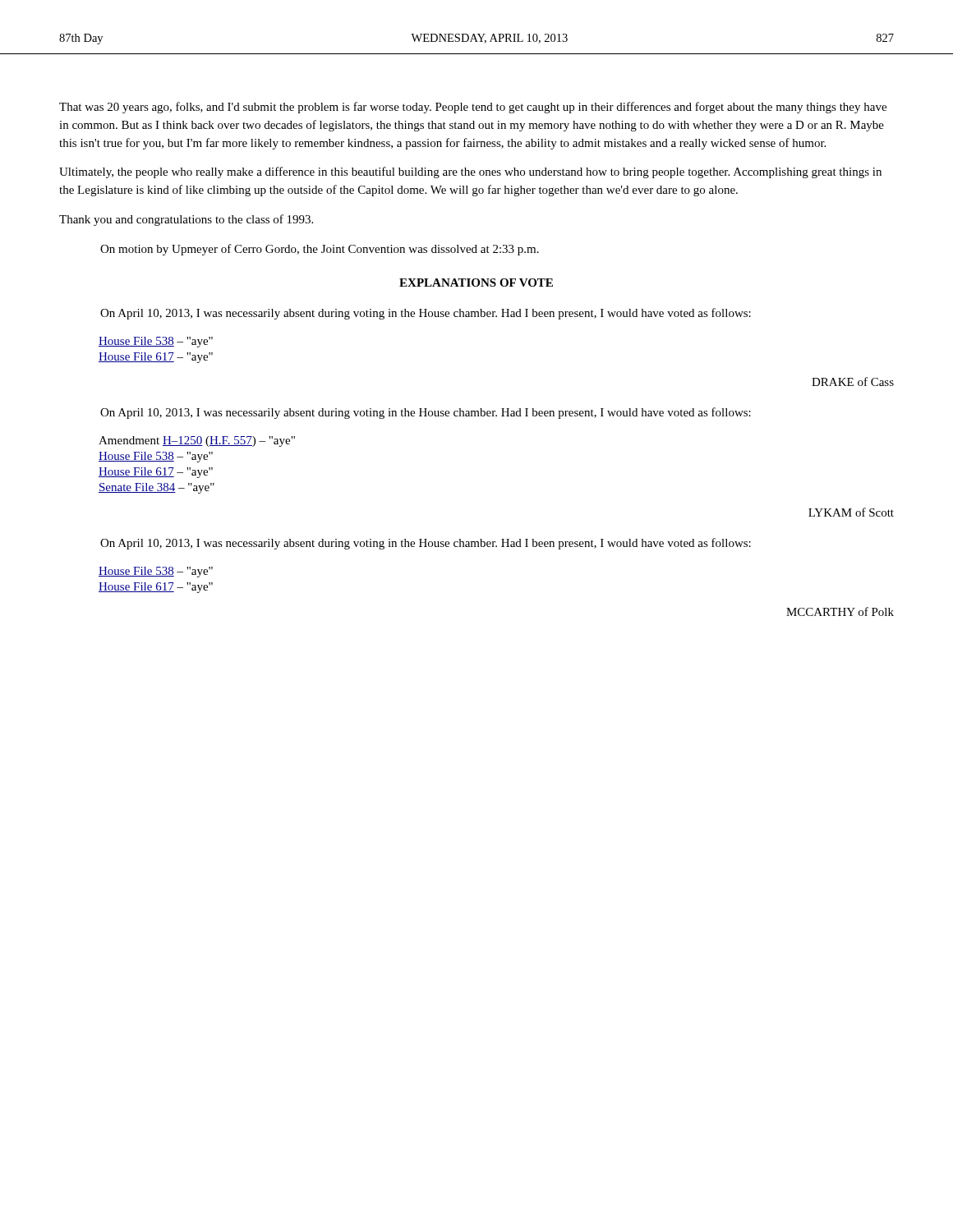Click on the block starting "EXPLANATIONS OF VOTE"

point(476,283)
